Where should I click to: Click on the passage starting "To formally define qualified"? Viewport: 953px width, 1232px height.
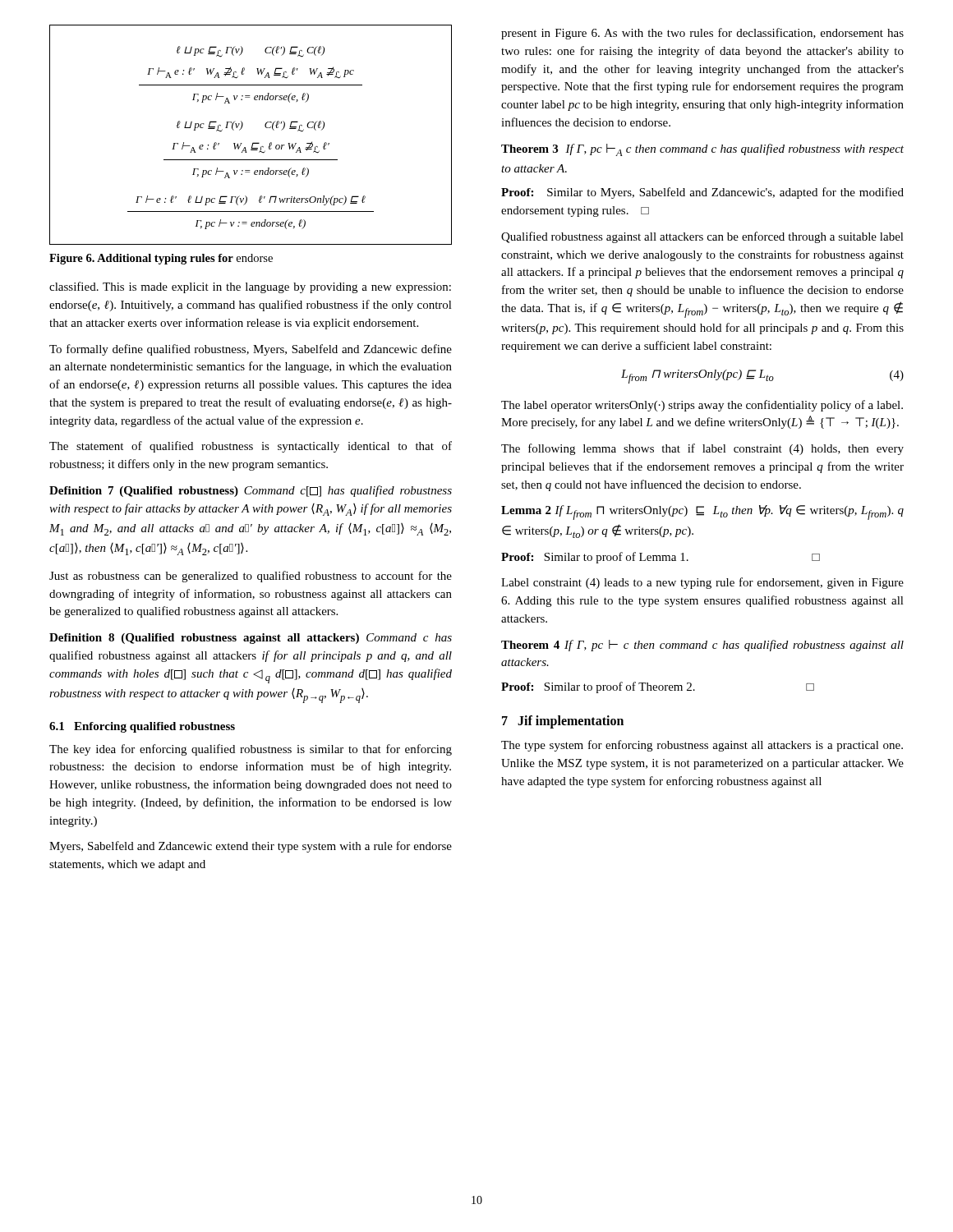click(251, 384)
